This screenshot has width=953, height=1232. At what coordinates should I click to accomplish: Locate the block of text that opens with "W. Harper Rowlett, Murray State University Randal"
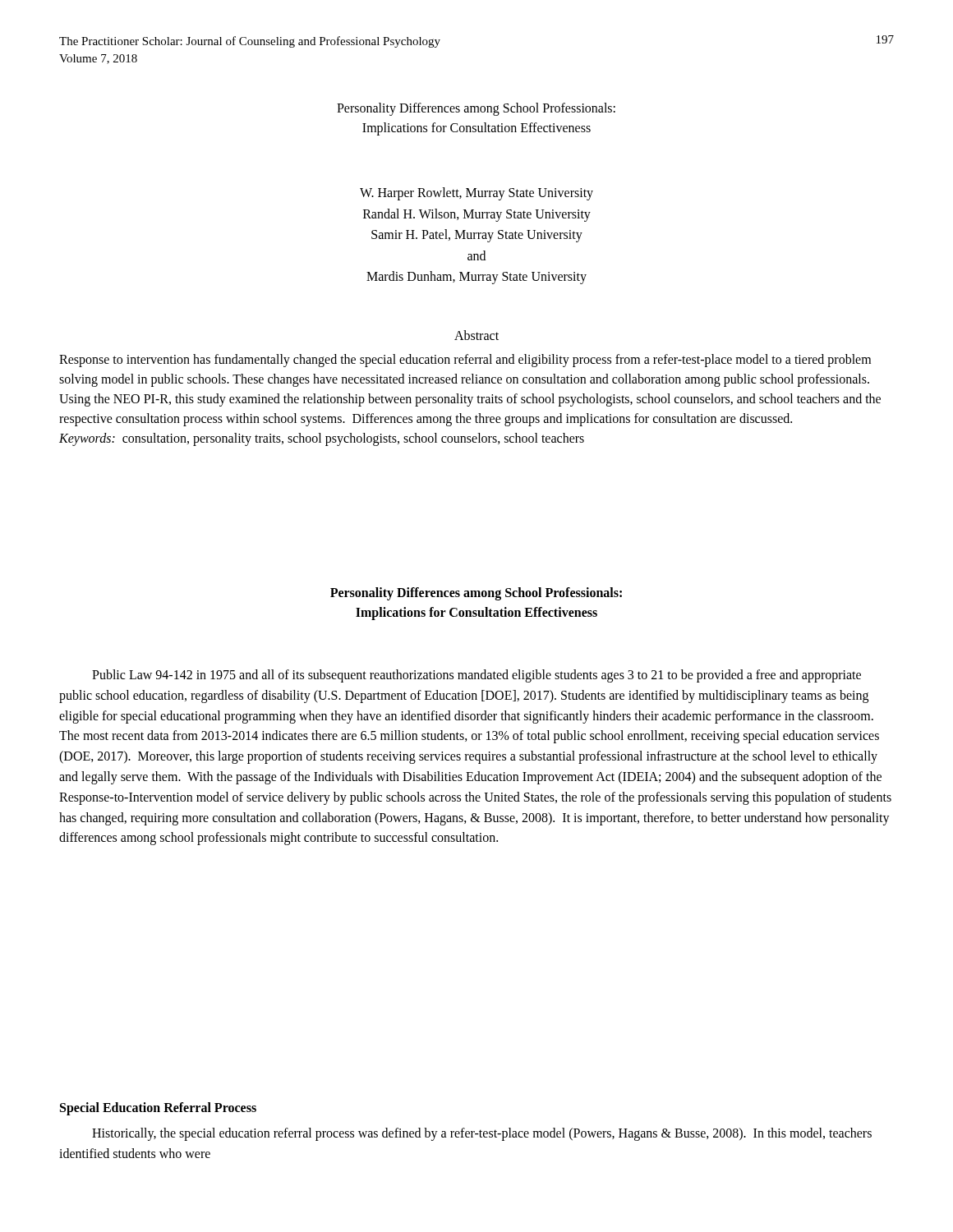pyautogui.click(x=476, y=235)
